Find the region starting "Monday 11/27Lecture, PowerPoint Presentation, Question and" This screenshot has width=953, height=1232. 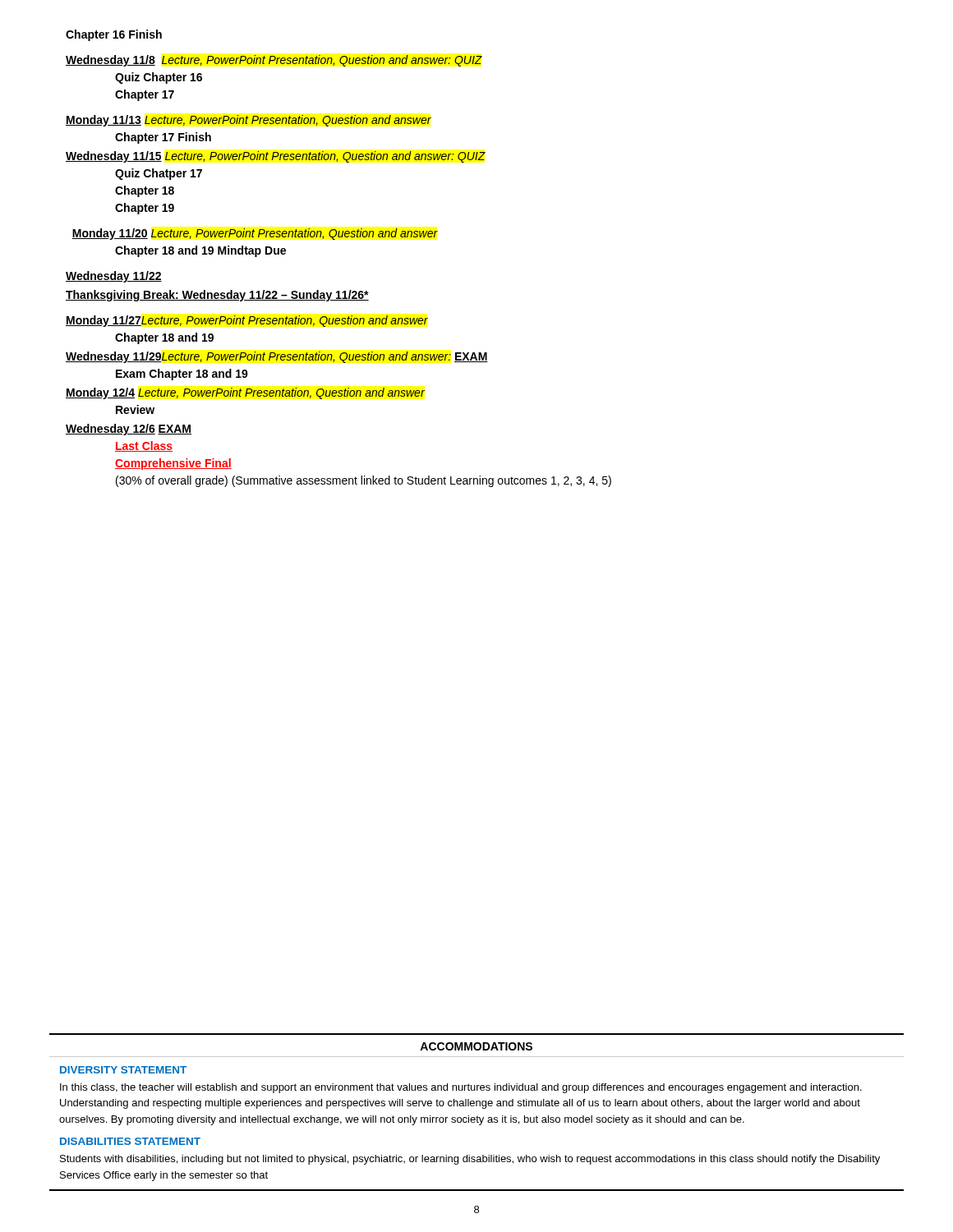pos(247,321)
